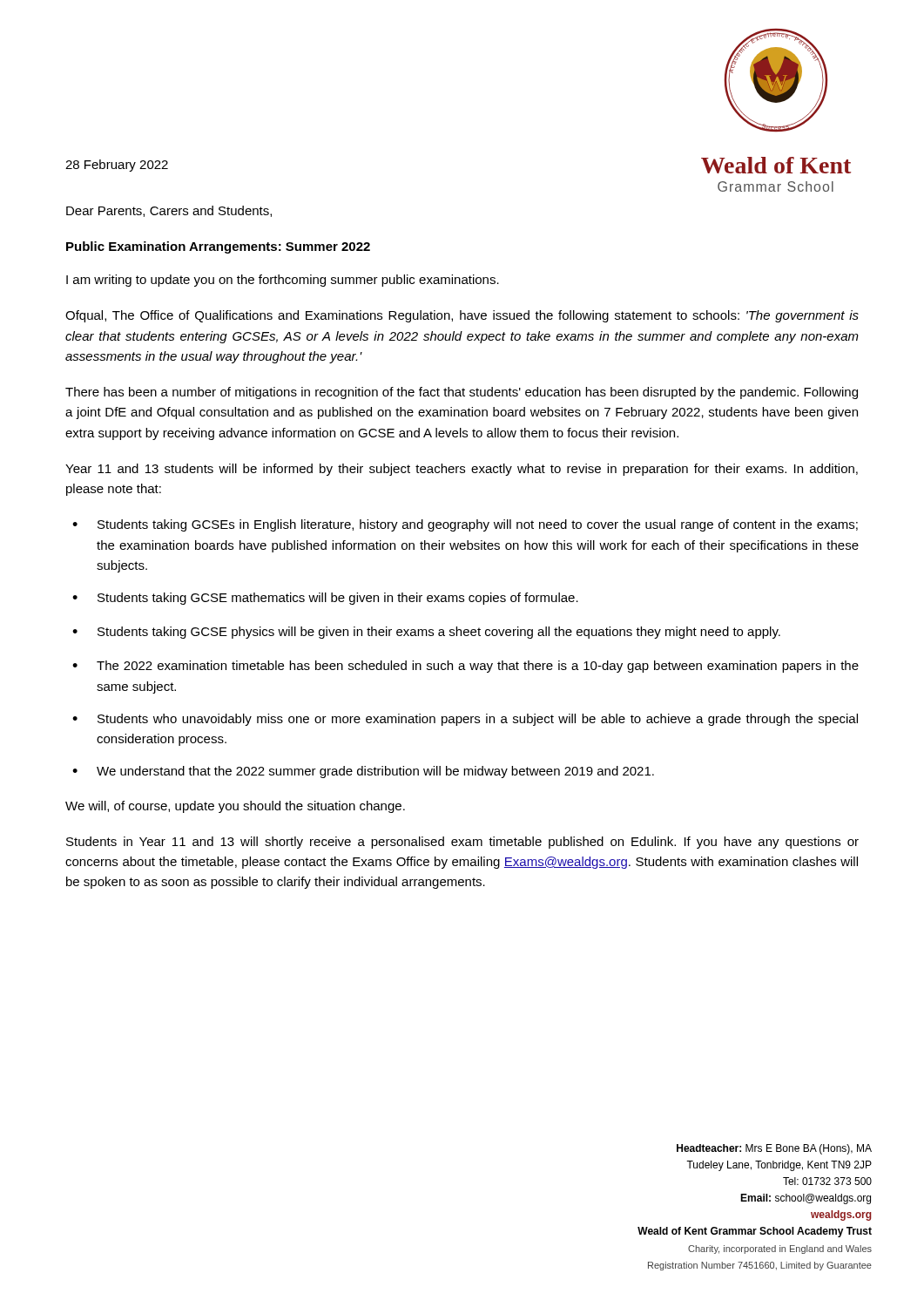Image resolution: width=924 pixels, height=1307 pixels.
Task: Click on the passage starting "• The 2022"
Action: click(462, 676)
